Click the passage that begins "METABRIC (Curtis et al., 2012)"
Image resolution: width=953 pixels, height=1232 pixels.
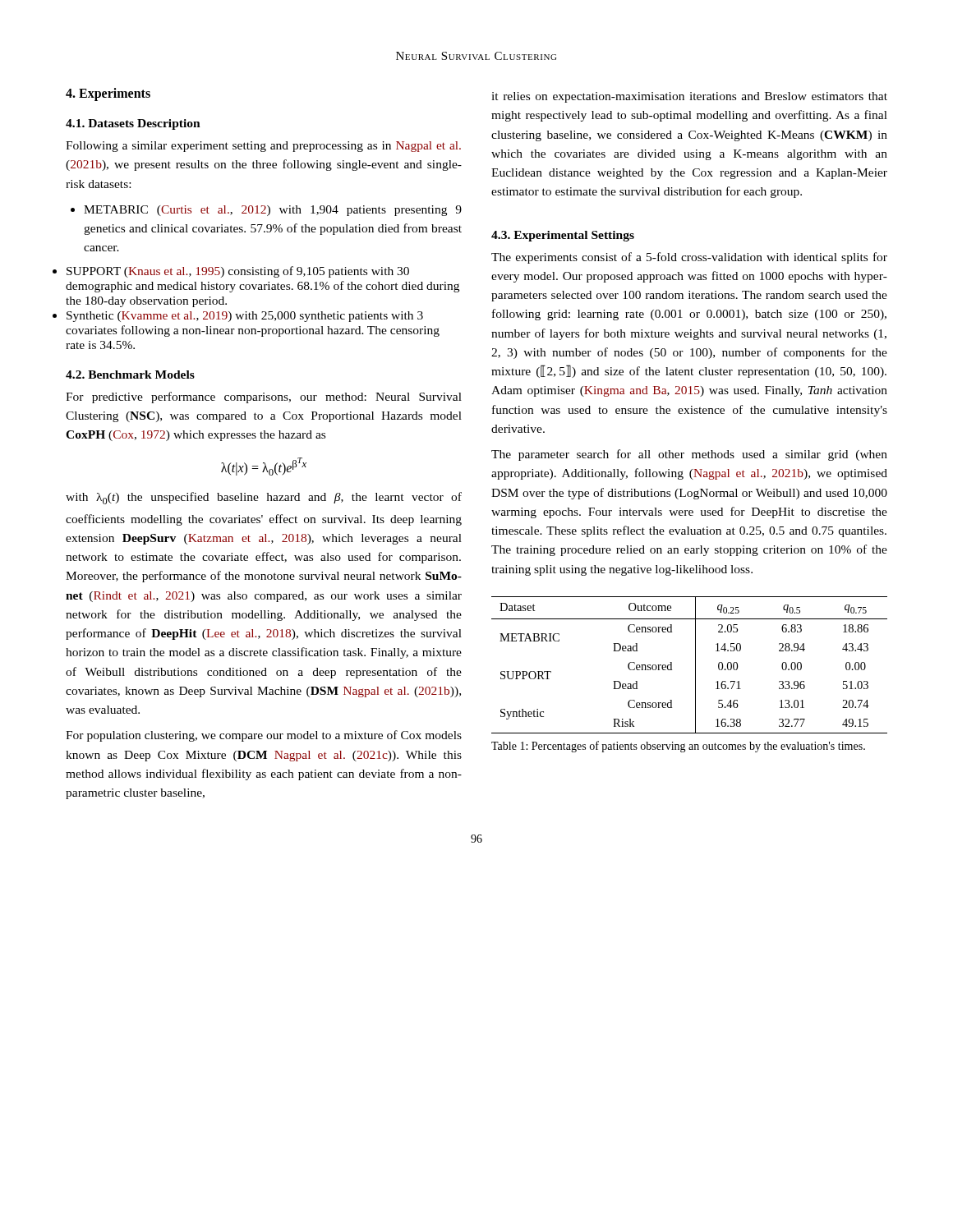(264, 228)
